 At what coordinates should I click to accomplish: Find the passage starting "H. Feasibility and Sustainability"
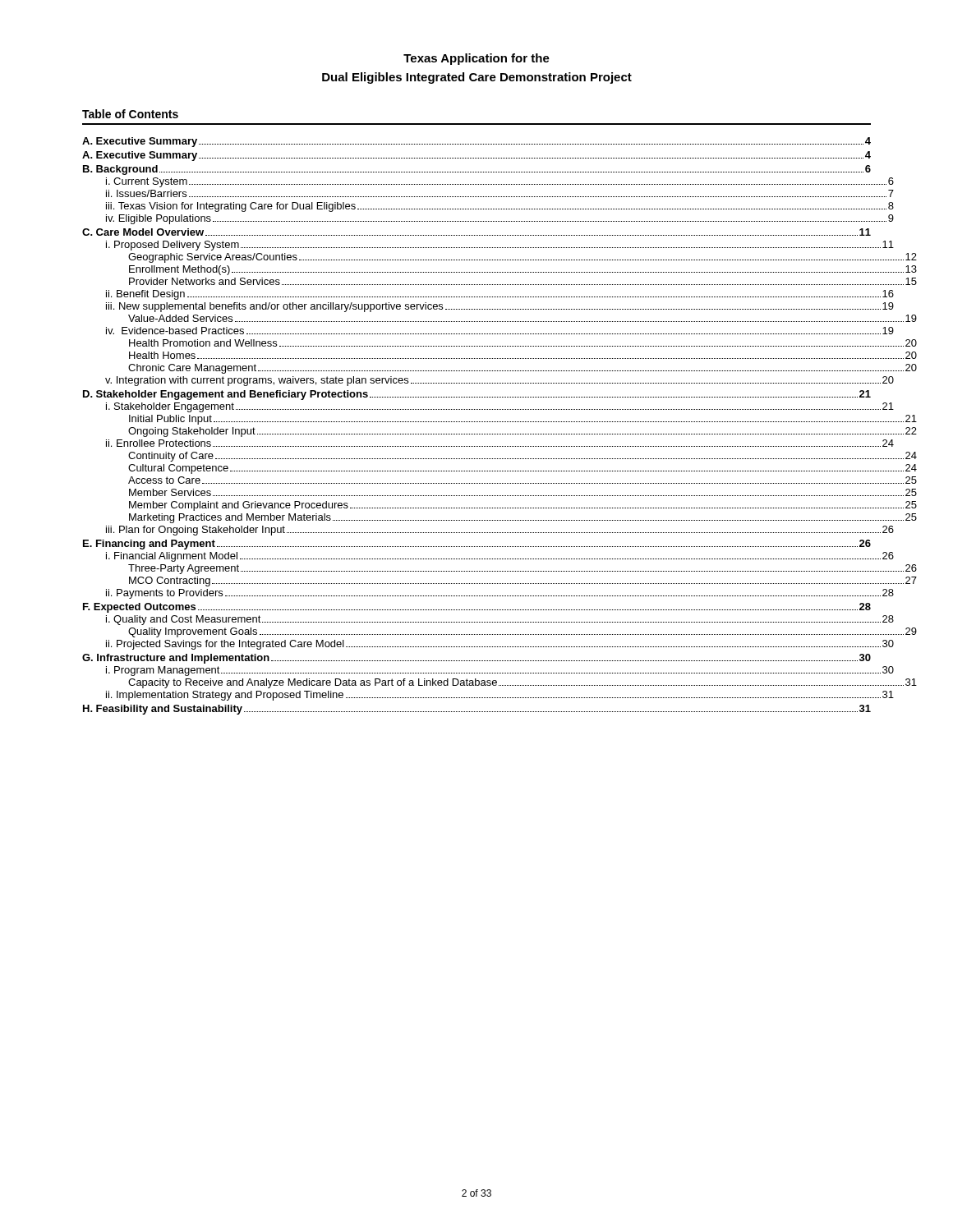coord(476,708)
